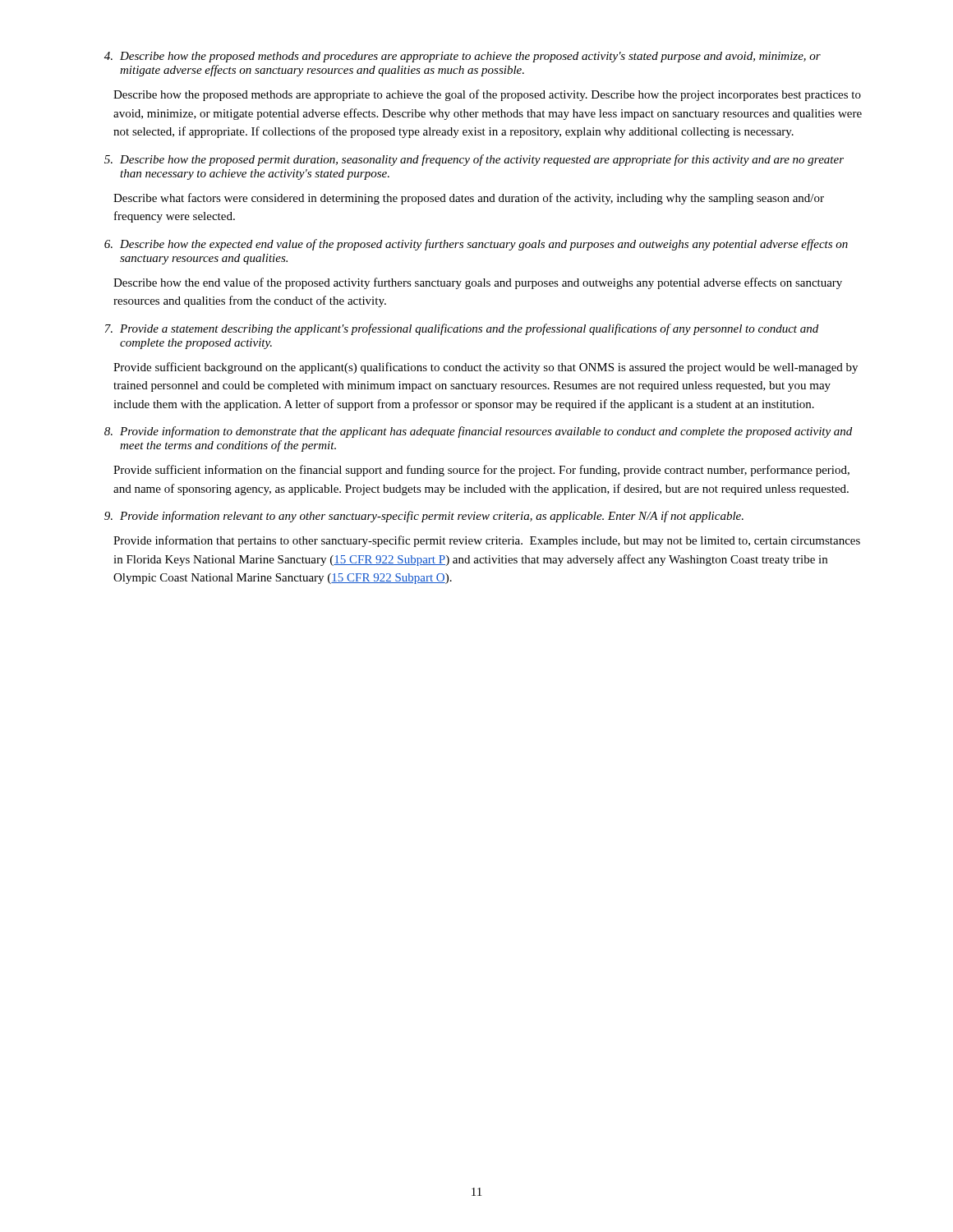Find the block on this page that starts "7. Provide a statement describing the applicant's professional"
This screenshot has width=953, height=1232.
tap(472, 336)
